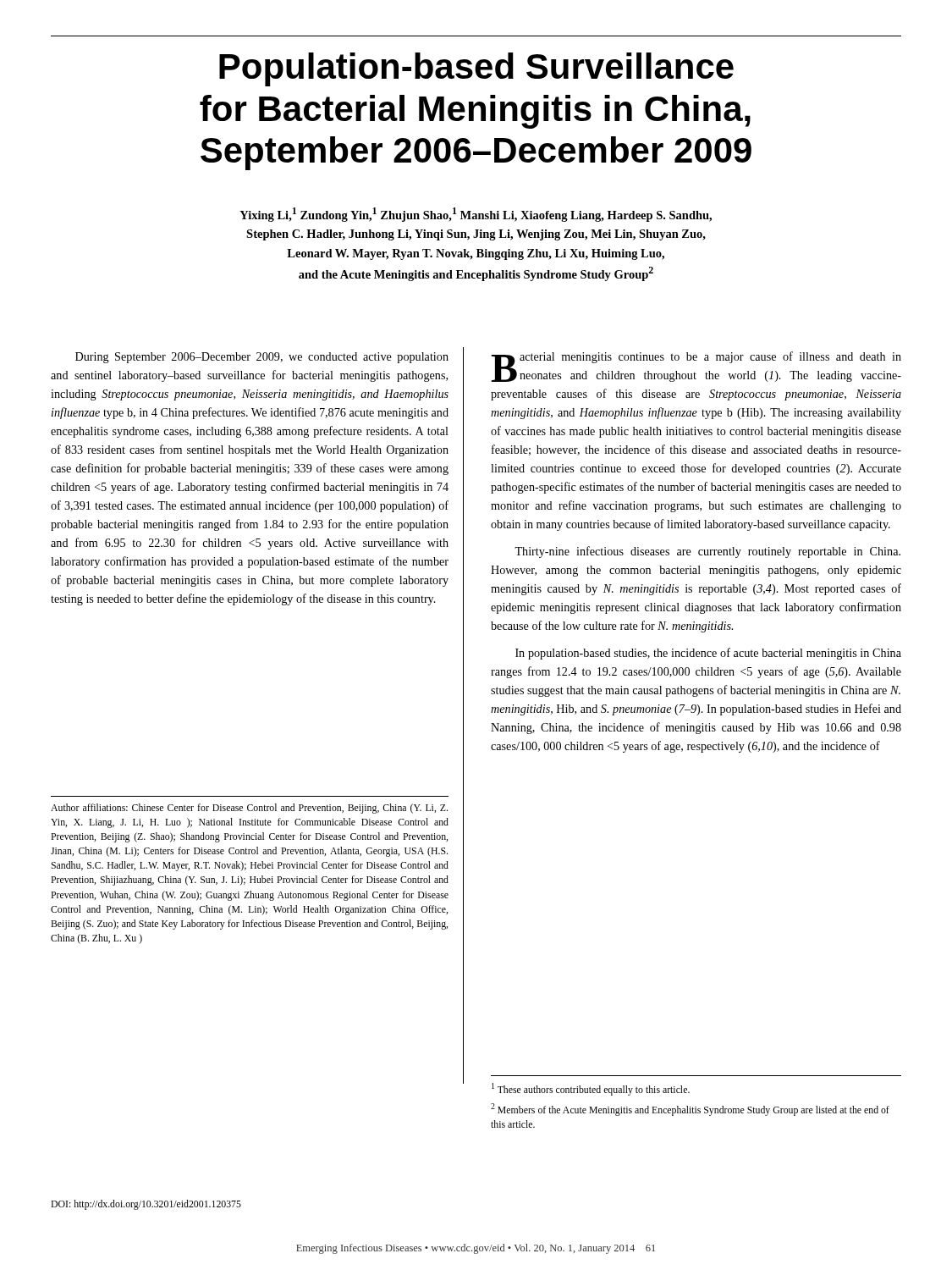Find the text block that says "During September 2006–December"
Screen dimensions: 1270x952
click(250, 478)
